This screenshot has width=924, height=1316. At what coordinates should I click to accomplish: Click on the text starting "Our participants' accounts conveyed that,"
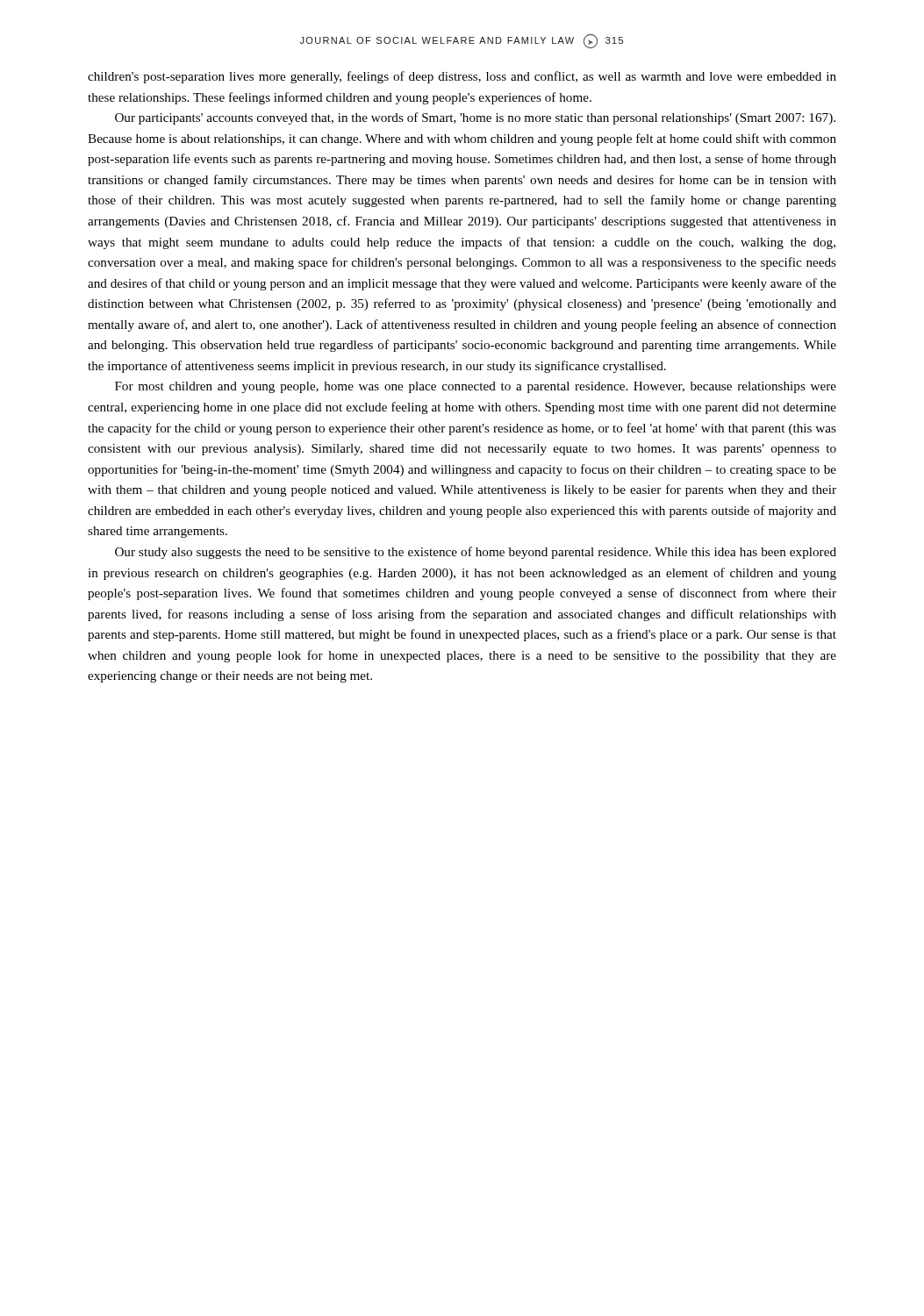pos(462,241)
